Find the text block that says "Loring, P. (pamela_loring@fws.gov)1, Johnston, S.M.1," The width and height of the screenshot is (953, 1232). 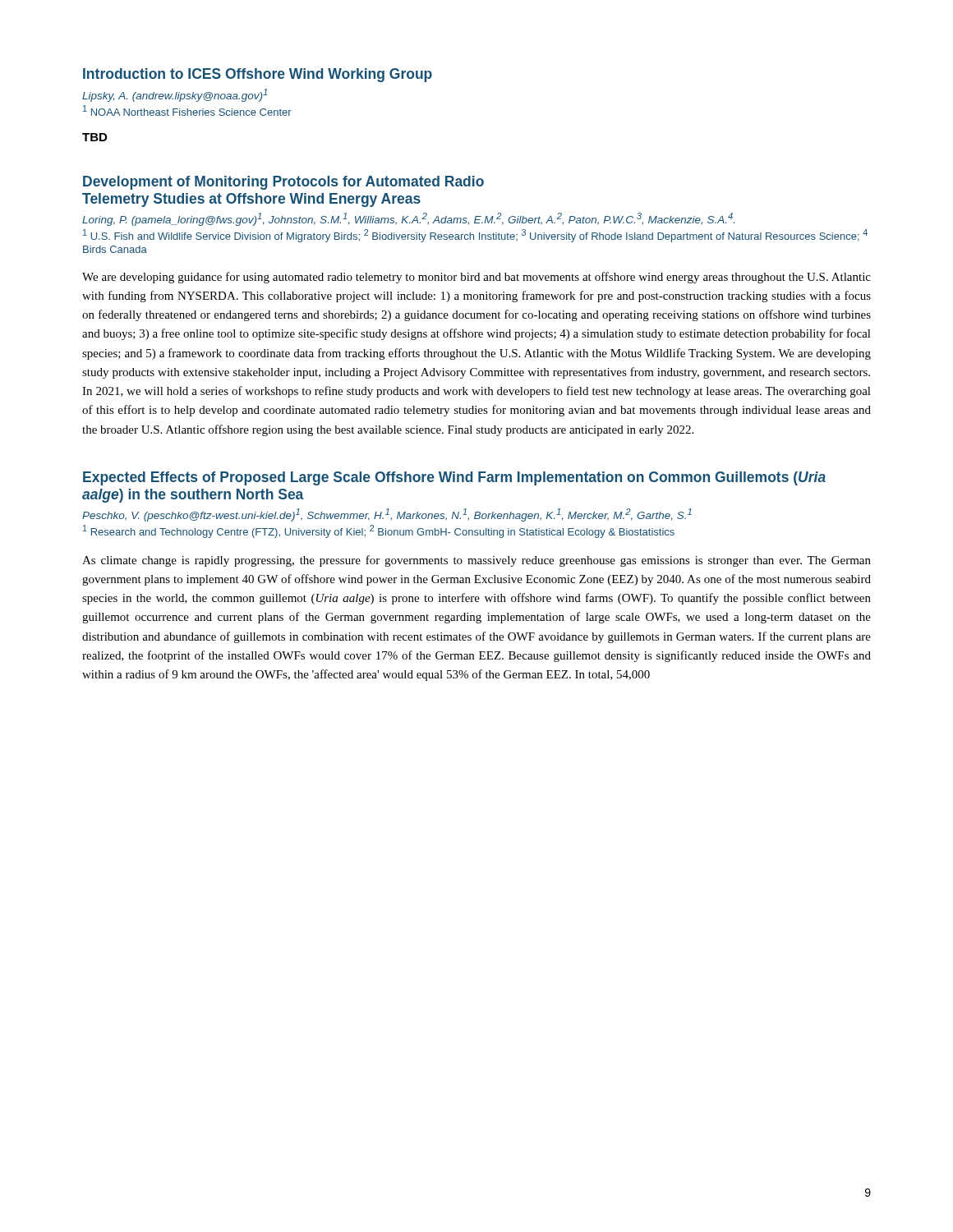476,233
